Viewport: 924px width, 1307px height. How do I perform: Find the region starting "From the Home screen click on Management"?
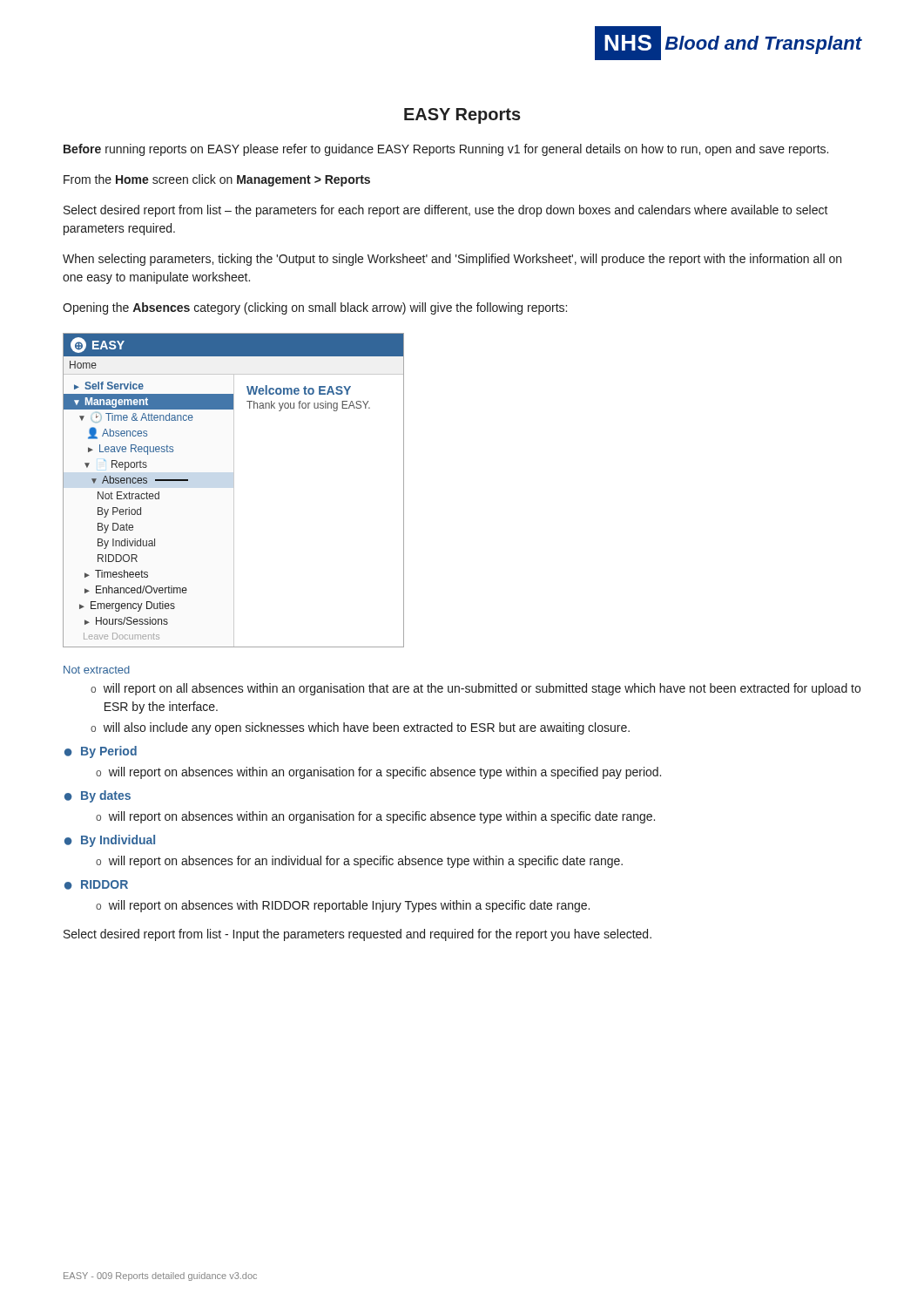pyautogui.click(x=217, y=180)
